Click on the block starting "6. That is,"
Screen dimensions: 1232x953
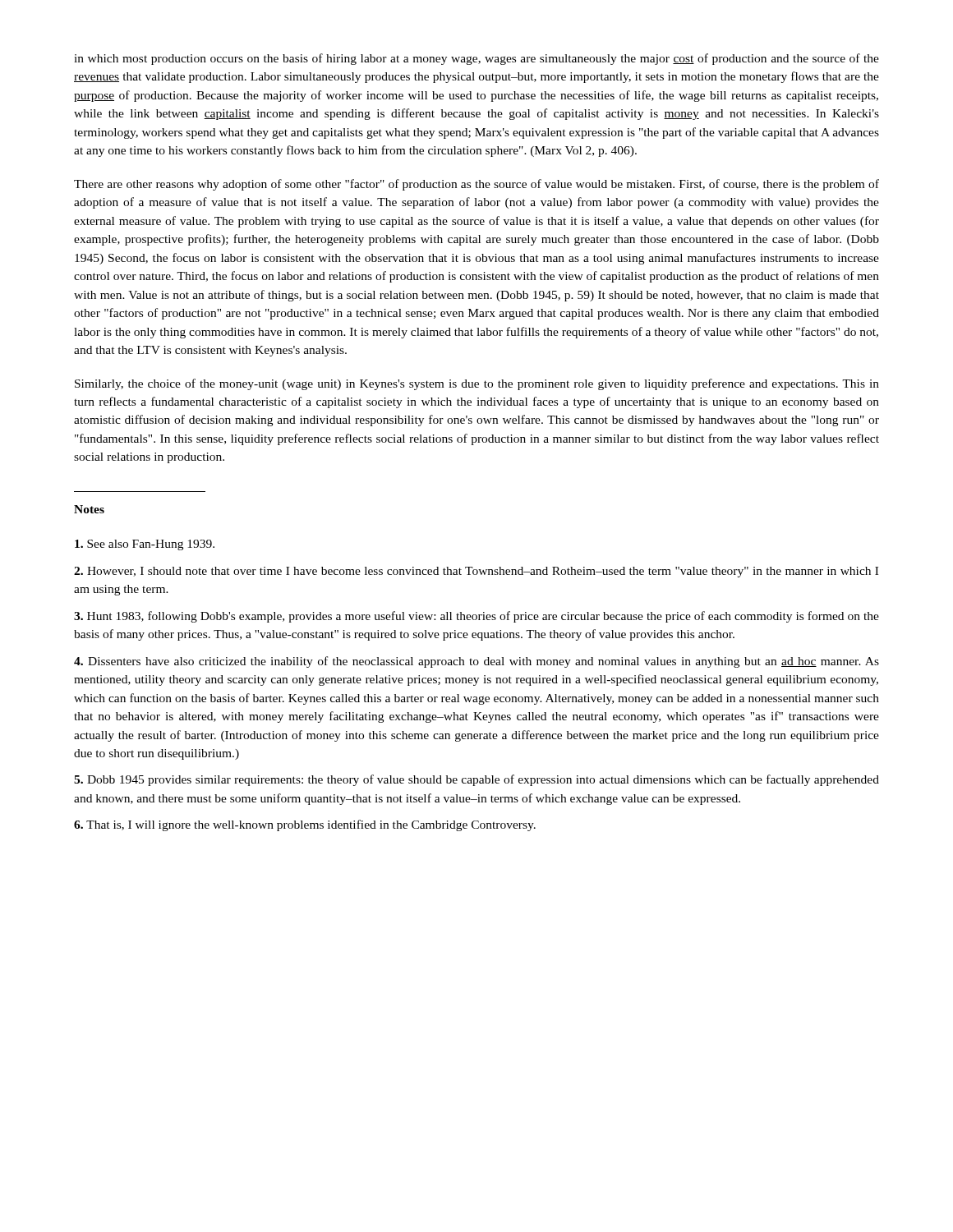[x=305, y=825]
